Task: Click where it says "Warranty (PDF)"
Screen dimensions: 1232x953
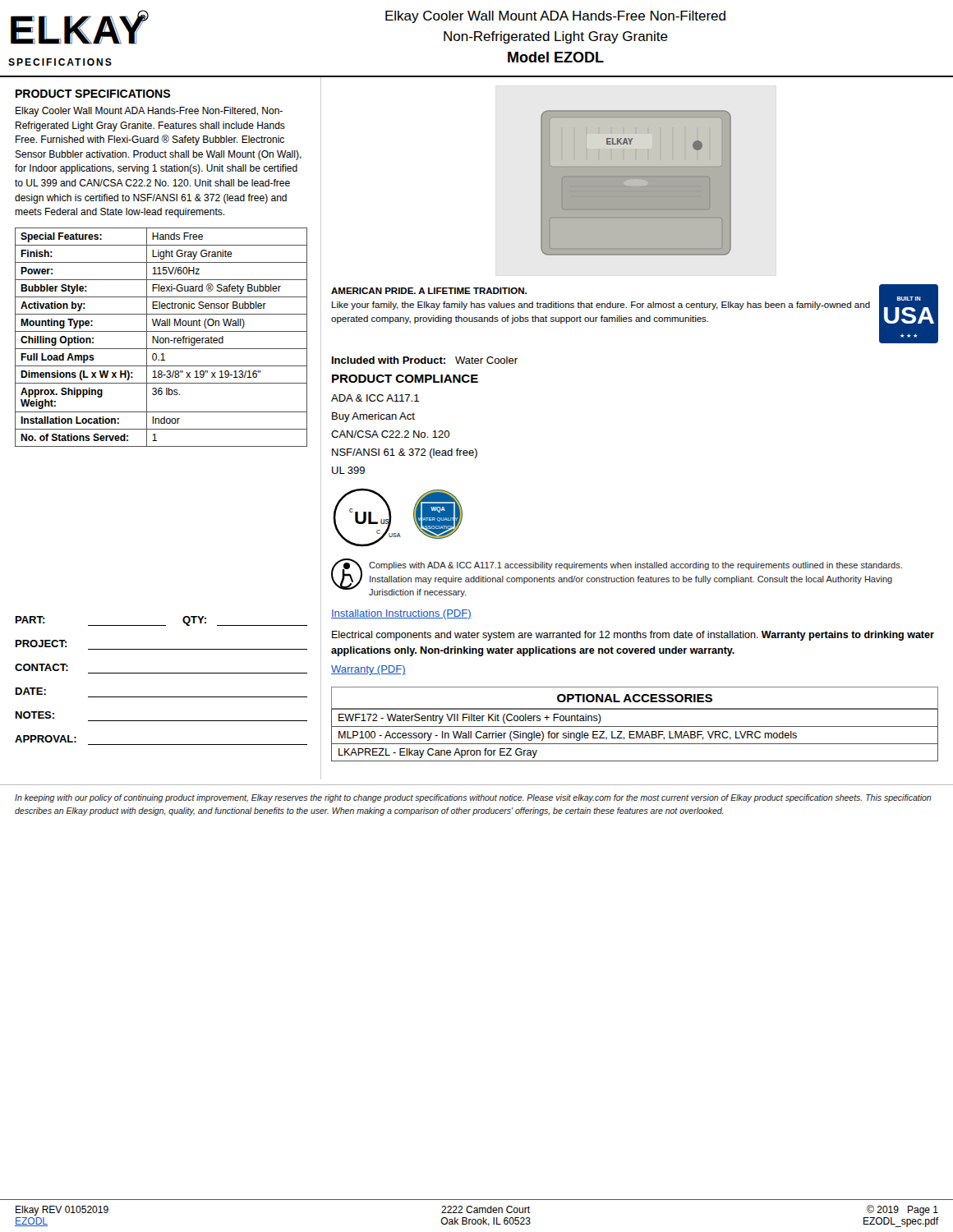Action: coord(368,669)
